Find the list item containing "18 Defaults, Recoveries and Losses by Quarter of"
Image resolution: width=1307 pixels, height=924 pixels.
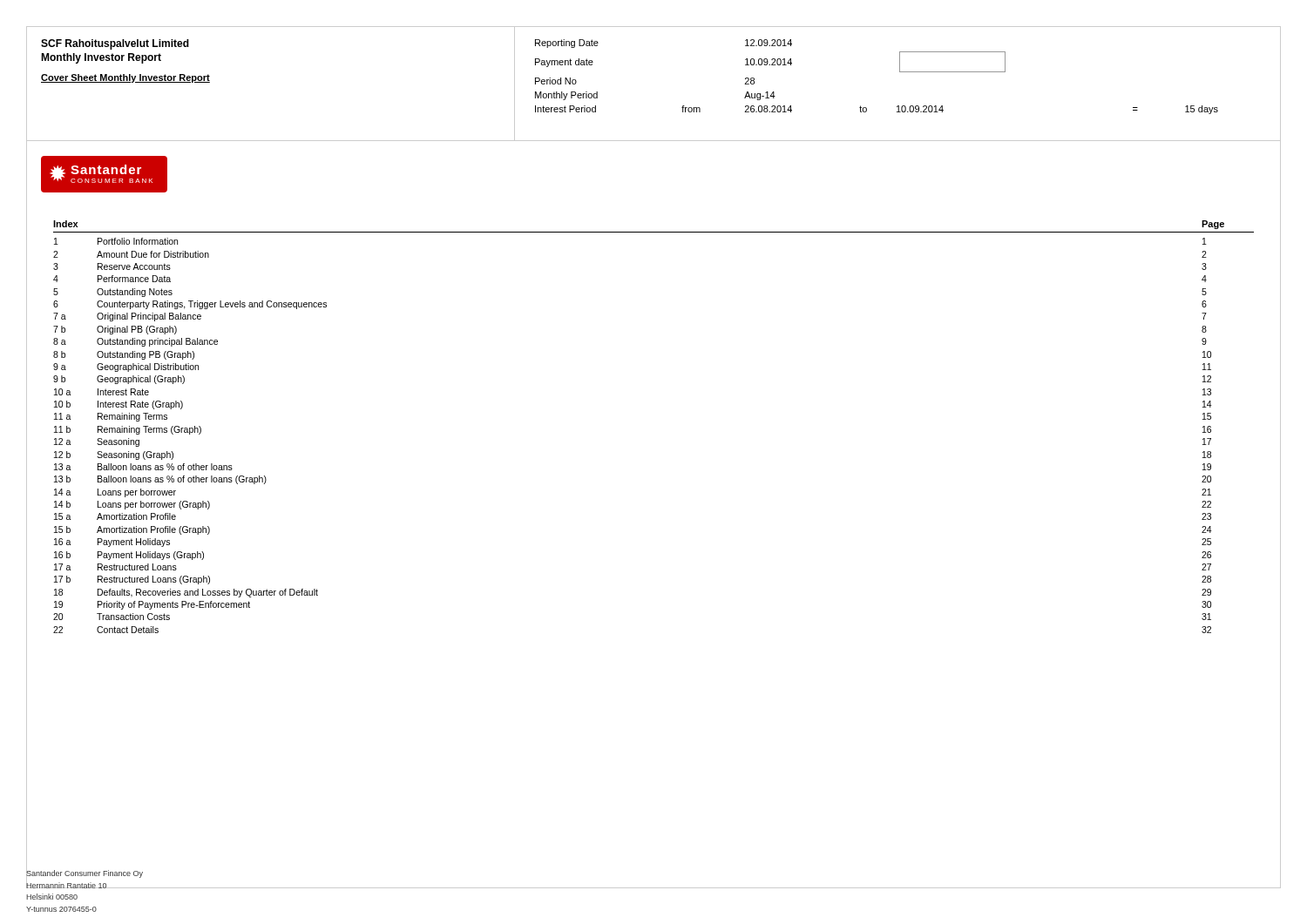point(211,593)
